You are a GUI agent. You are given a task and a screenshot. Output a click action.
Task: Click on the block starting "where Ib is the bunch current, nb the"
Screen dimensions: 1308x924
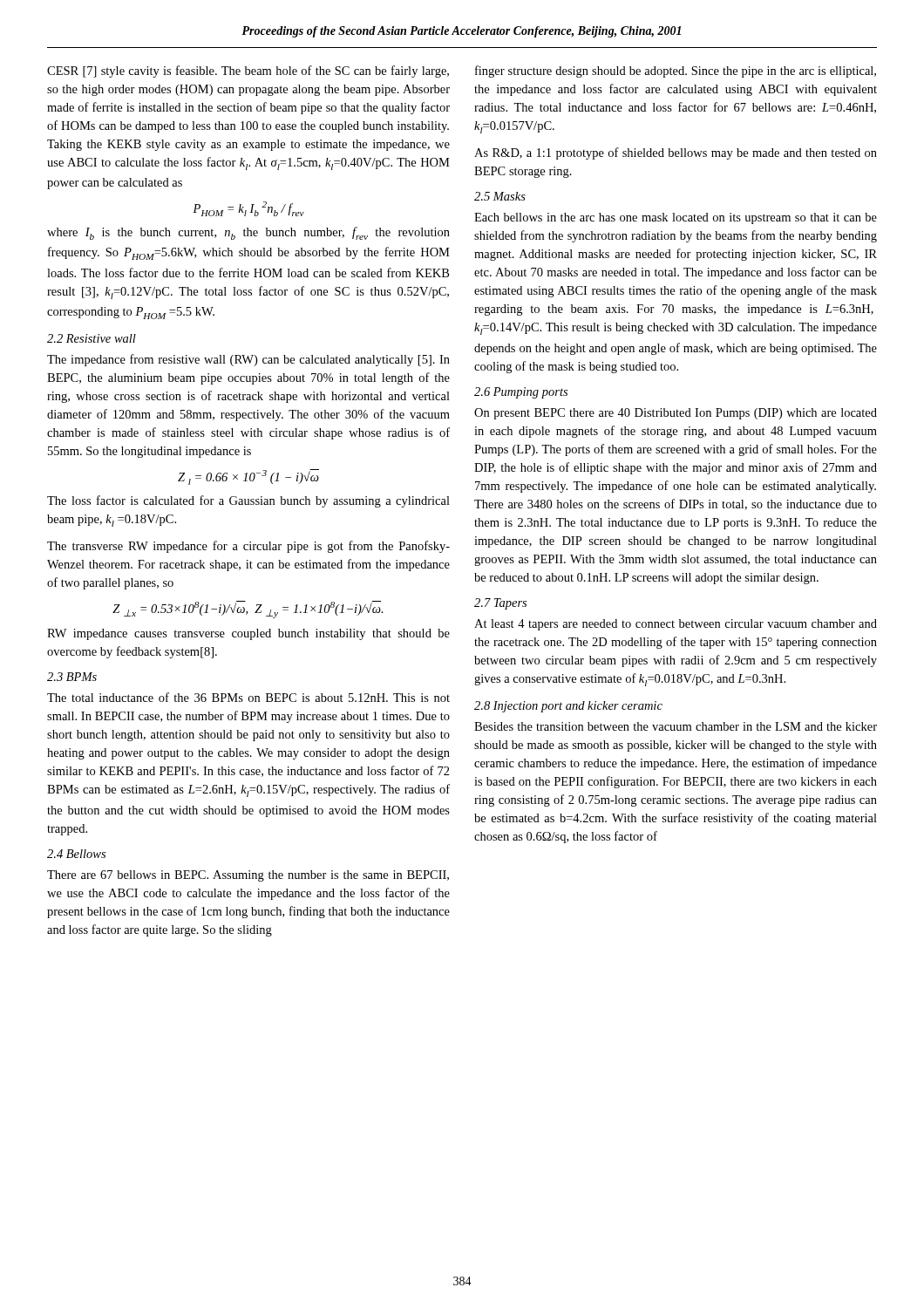point(248,273)
